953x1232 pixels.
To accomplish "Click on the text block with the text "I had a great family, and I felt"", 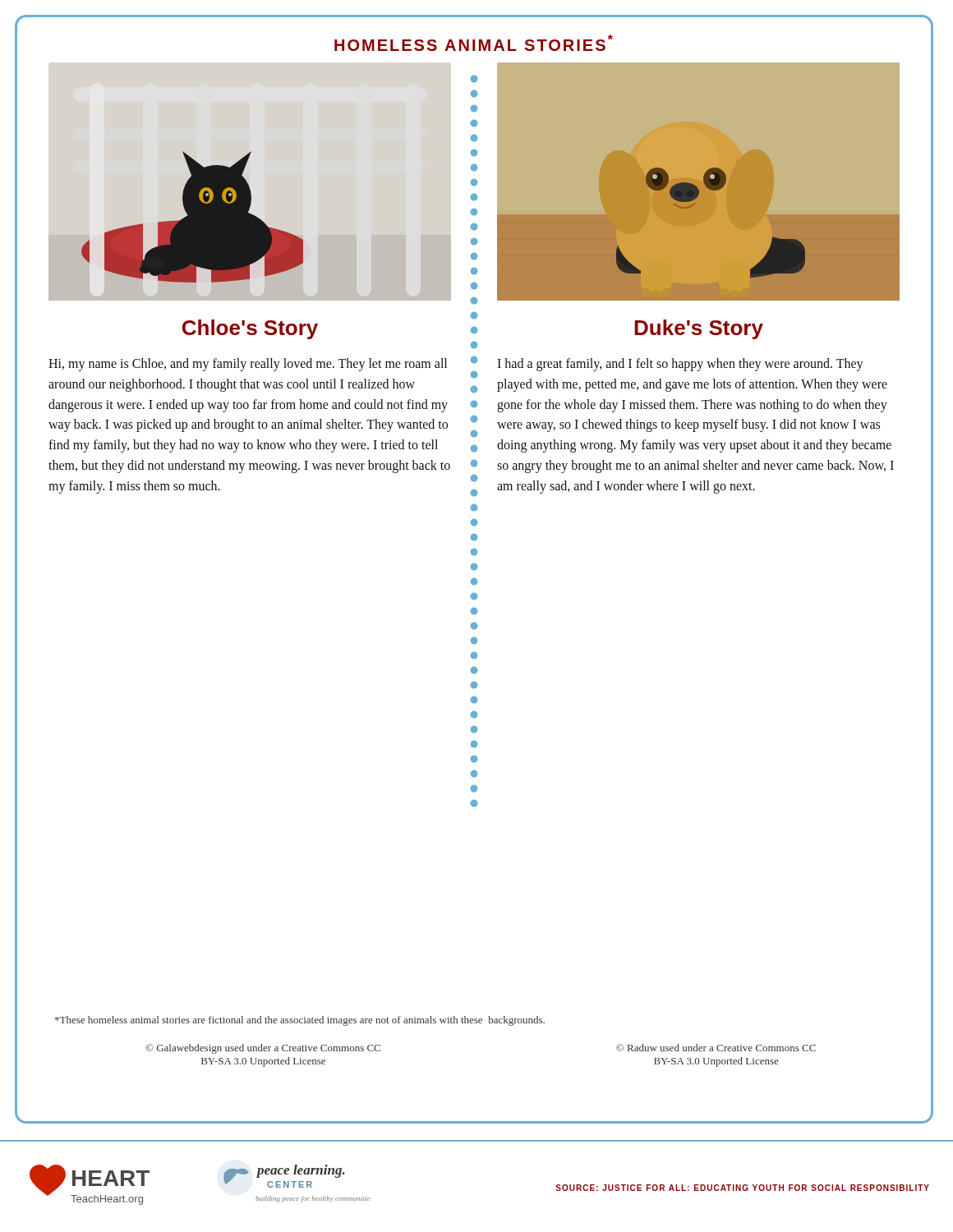I will tap(698, 425).
